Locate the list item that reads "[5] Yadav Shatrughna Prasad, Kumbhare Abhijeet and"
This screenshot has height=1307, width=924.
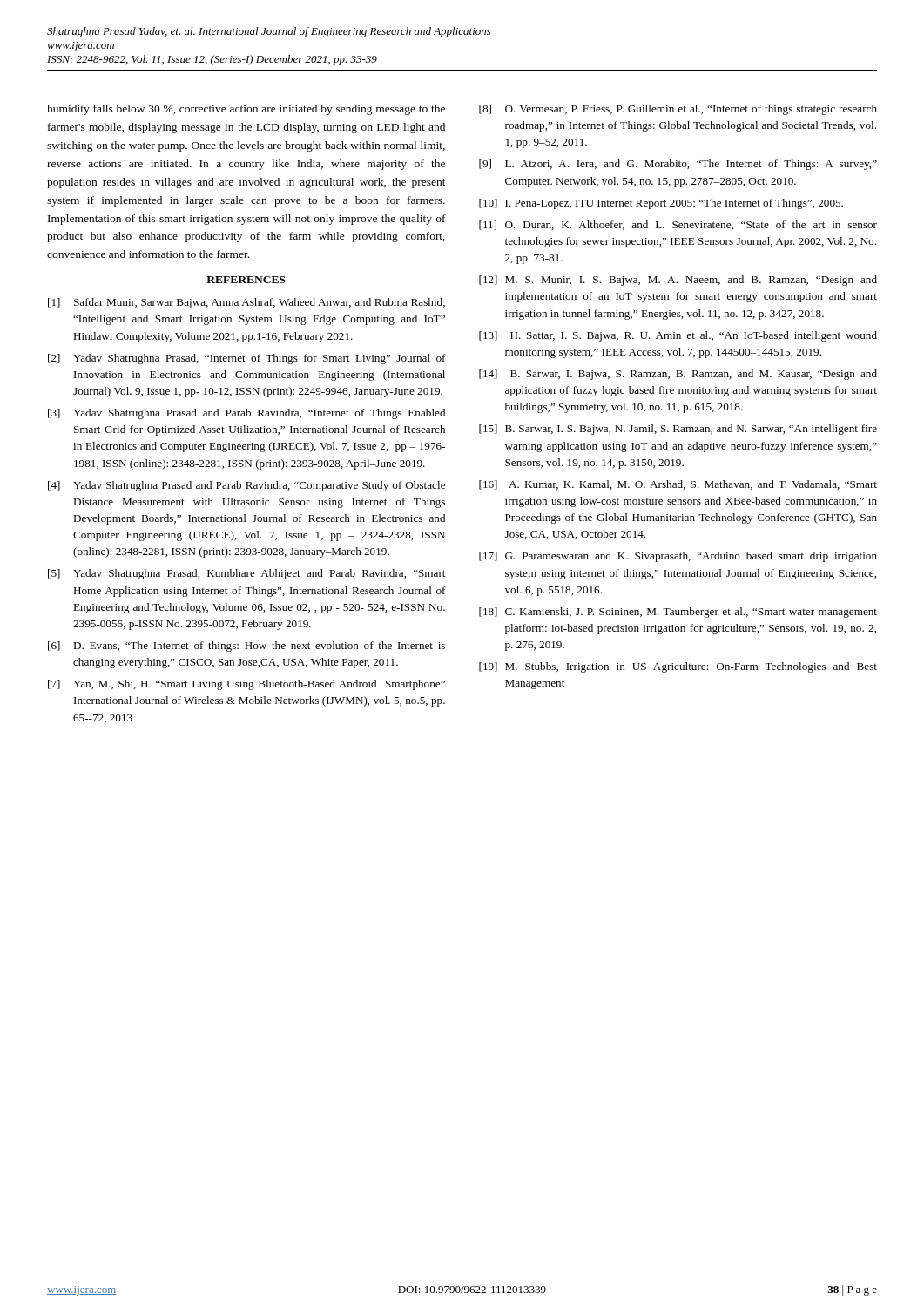pos(246,598)
